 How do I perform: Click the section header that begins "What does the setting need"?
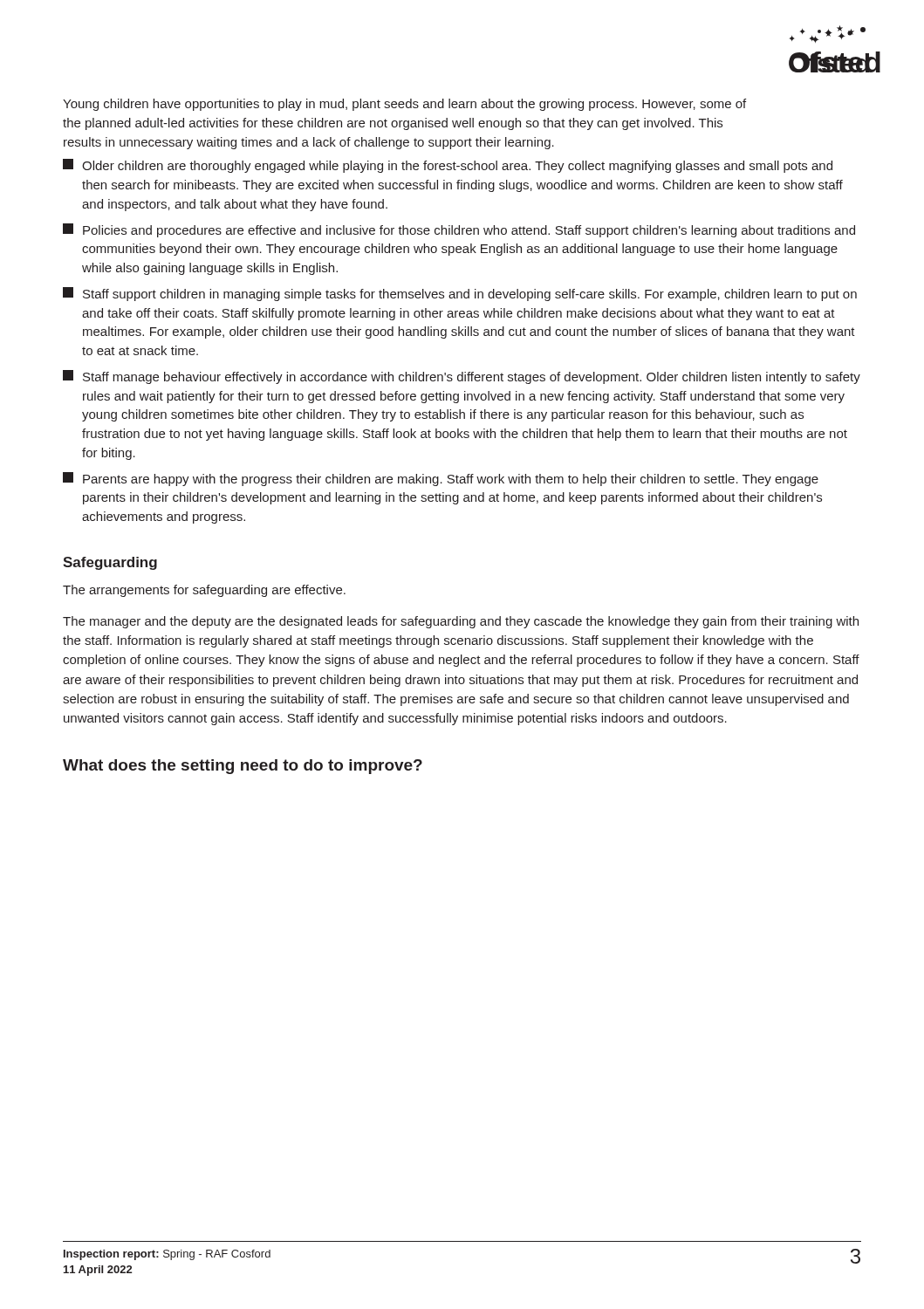coord(243,765)
